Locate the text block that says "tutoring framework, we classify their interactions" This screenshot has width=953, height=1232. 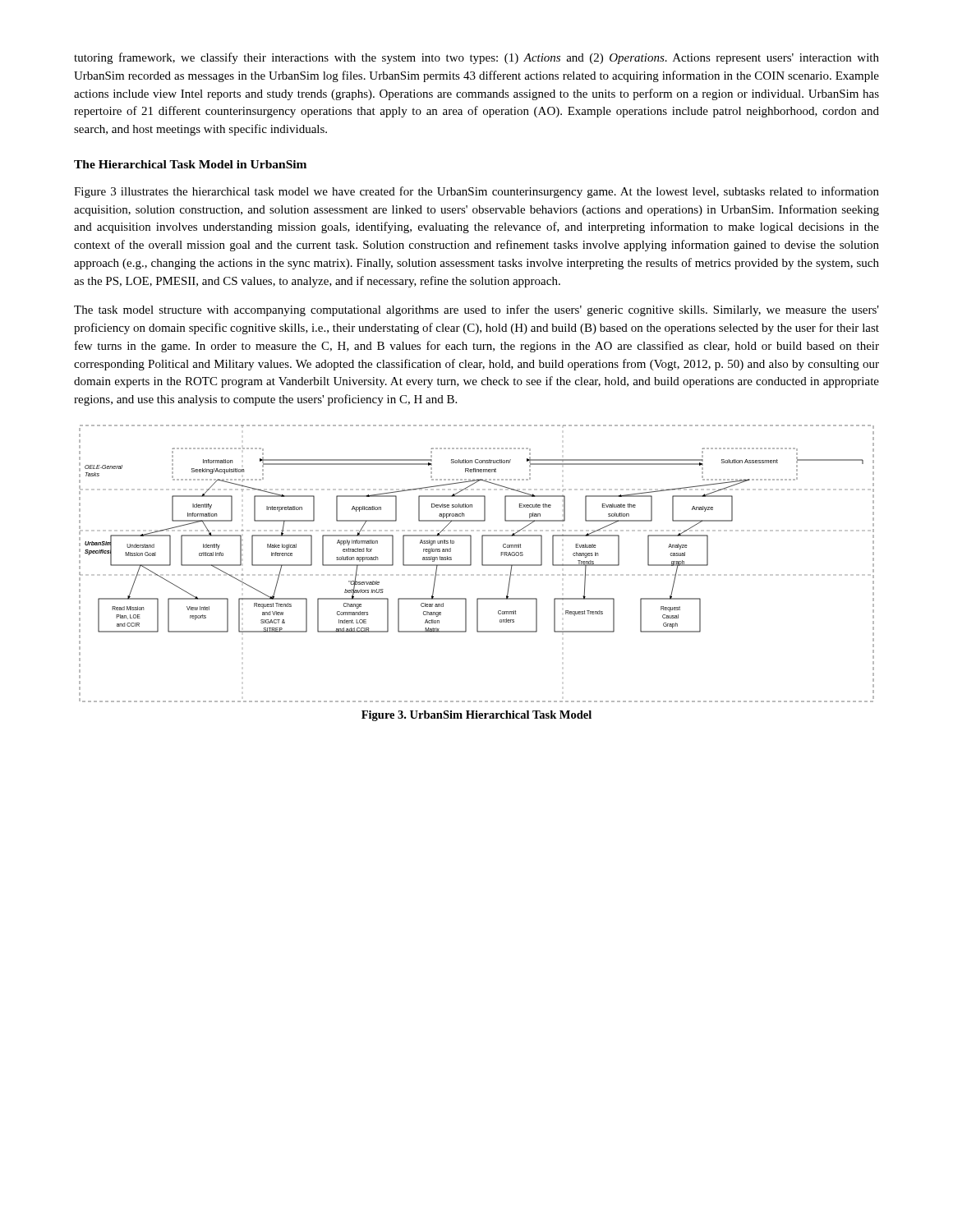(x=476, y=93)
